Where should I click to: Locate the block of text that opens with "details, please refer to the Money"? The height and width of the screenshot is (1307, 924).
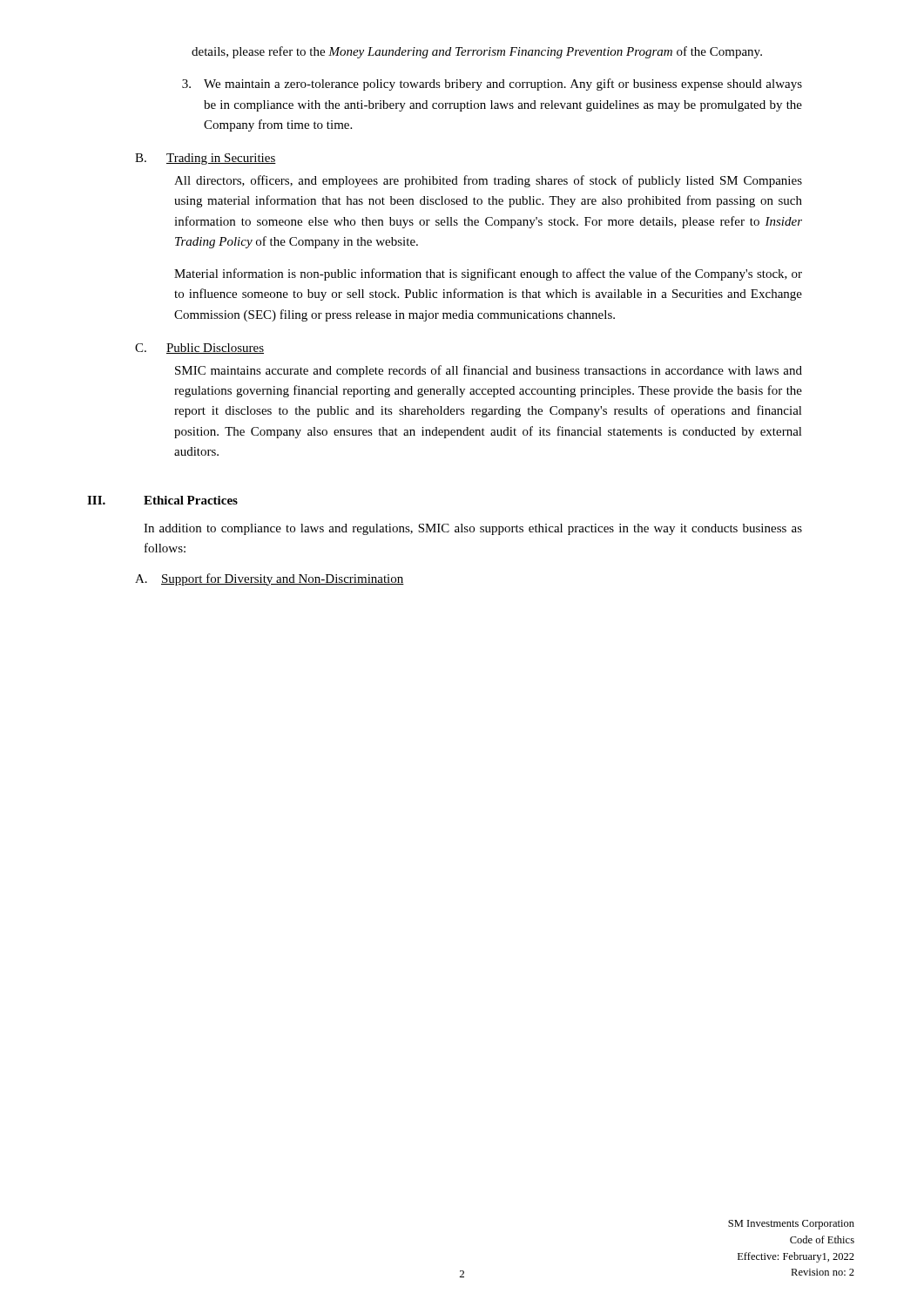pos(477,51)
